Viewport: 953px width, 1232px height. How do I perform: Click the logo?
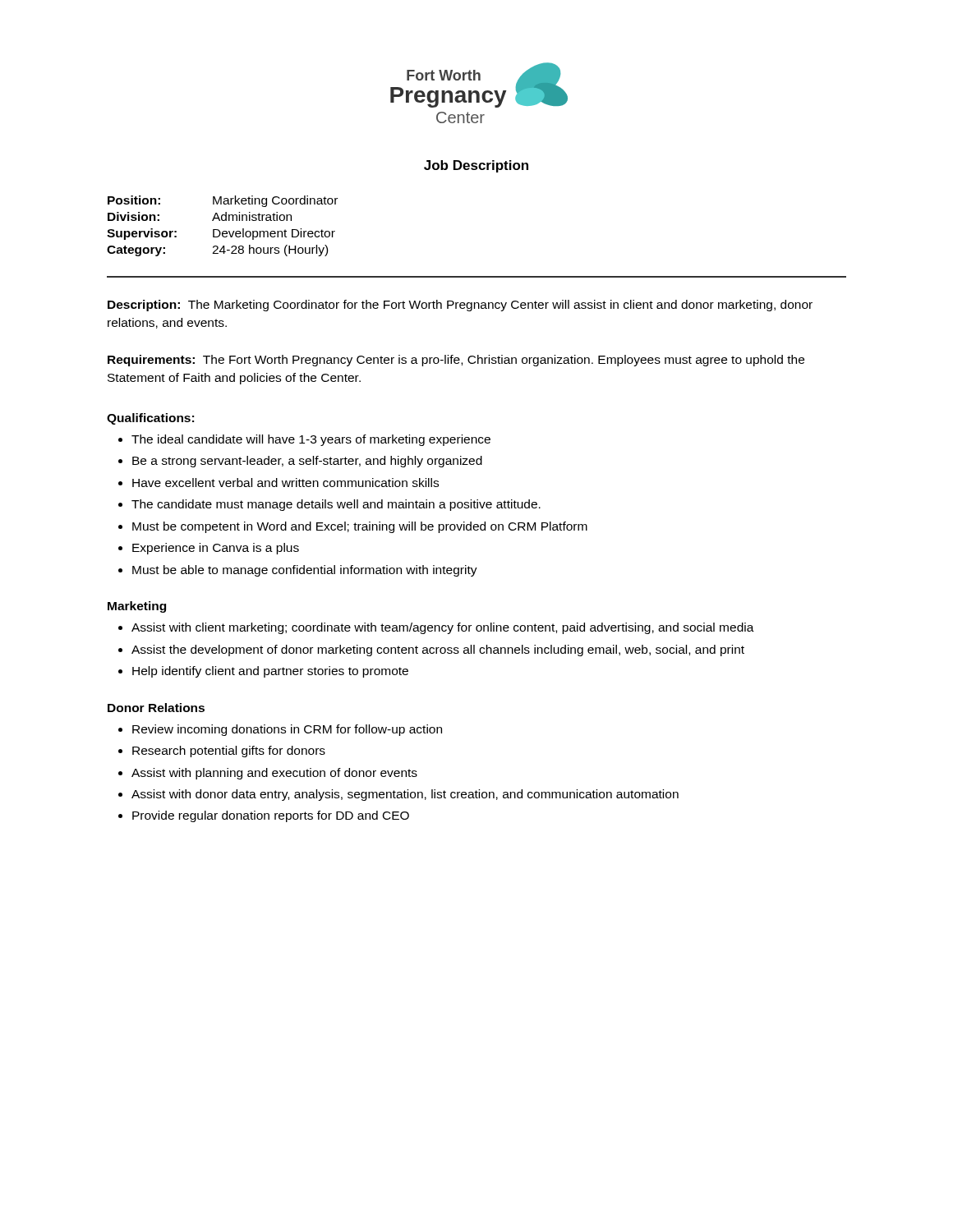[476, 96]
